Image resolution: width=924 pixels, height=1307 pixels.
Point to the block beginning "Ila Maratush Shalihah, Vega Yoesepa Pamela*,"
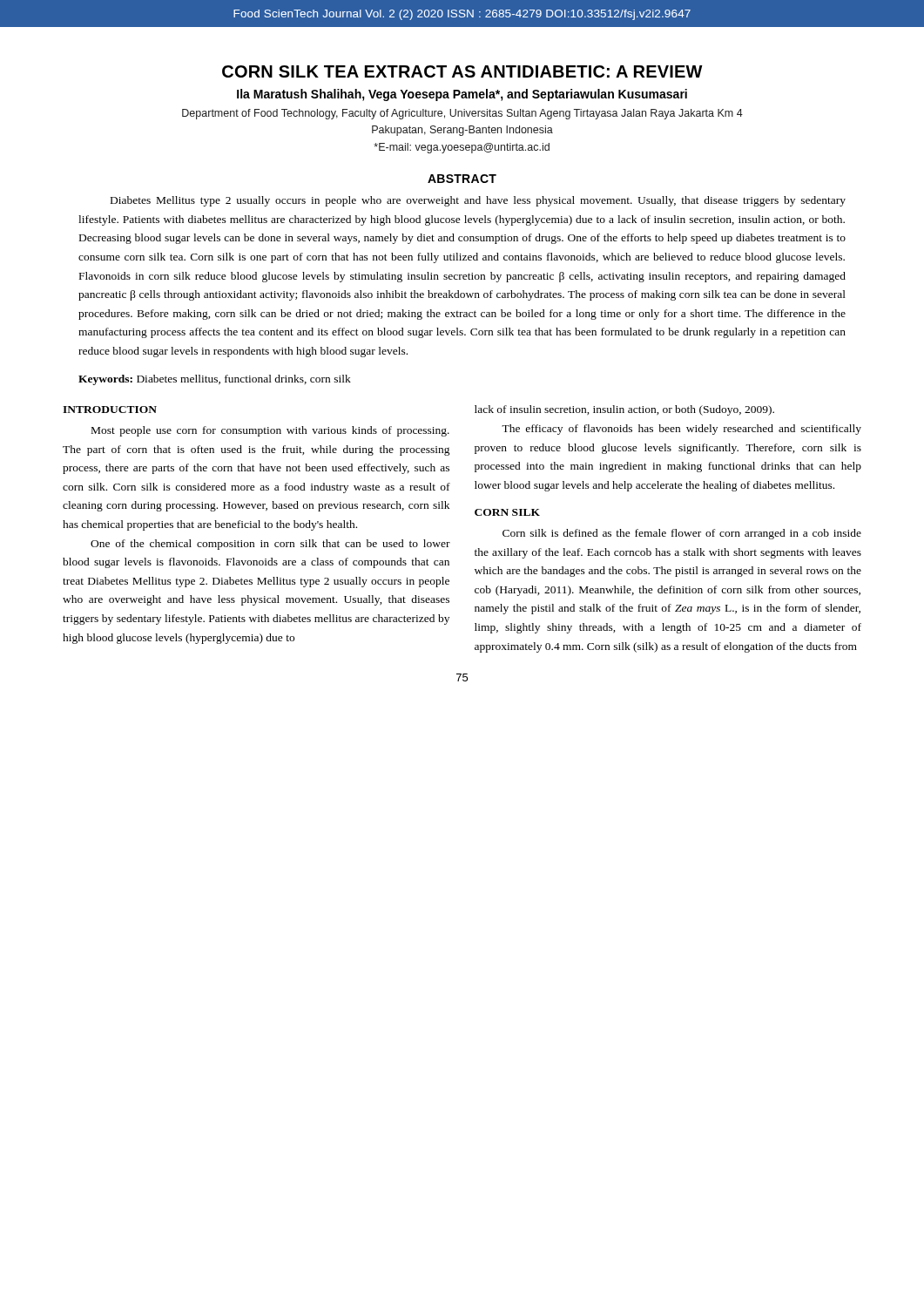tap(462, 94)
